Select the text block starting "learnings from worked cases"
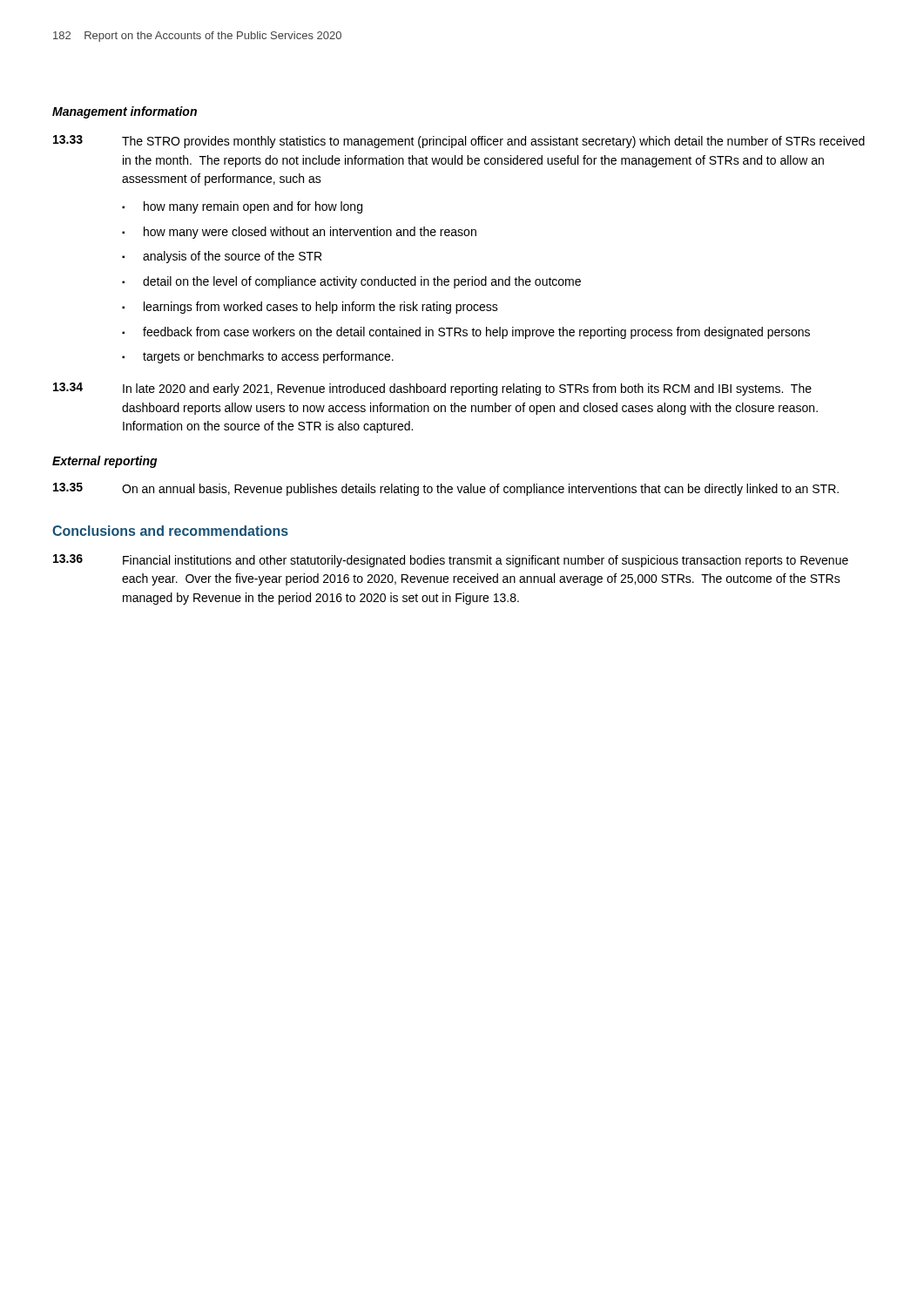The image size is (924, 1307). coord(320,307)
